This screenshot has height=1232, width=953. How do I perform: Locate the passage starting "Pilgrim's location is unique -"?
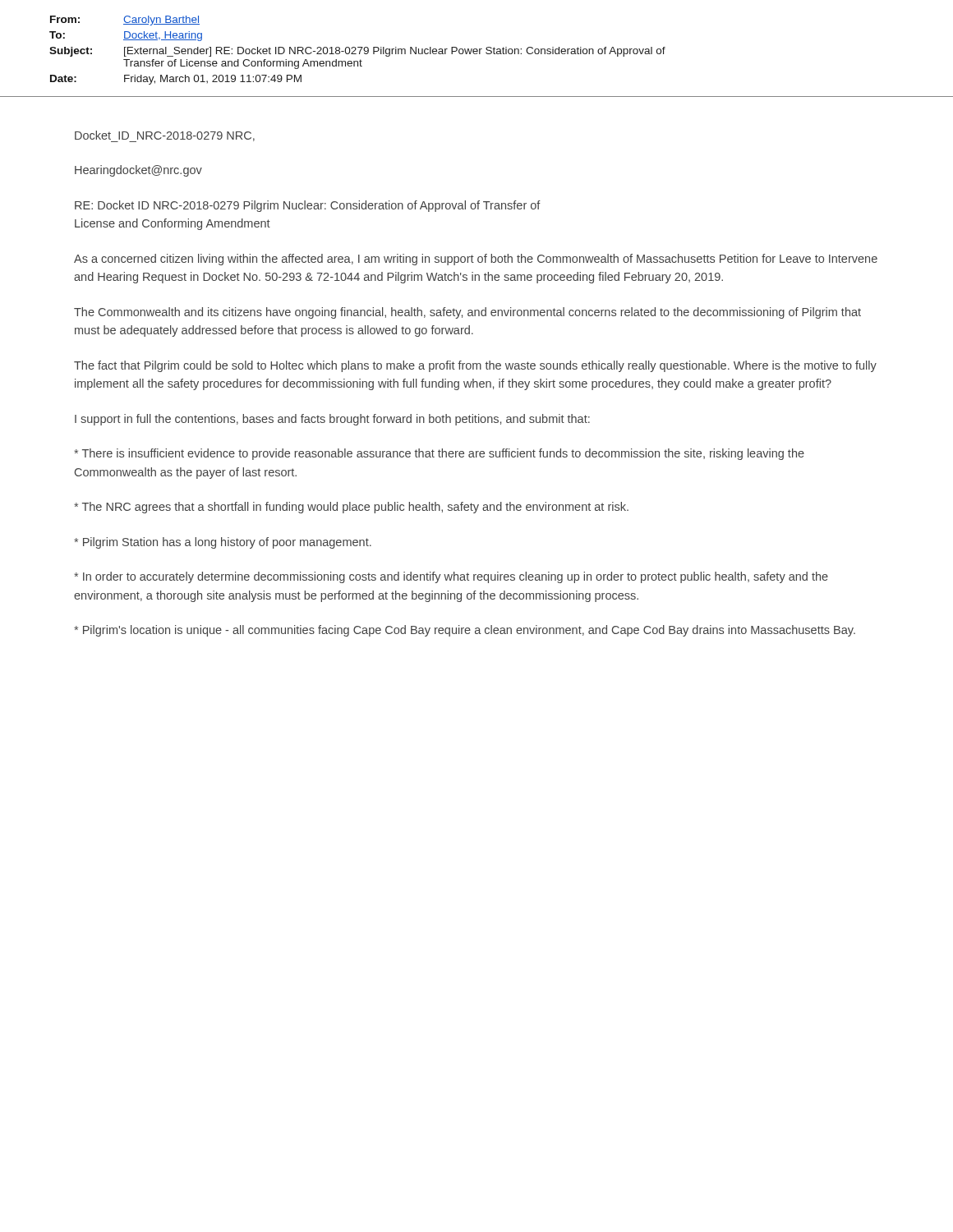465,630
